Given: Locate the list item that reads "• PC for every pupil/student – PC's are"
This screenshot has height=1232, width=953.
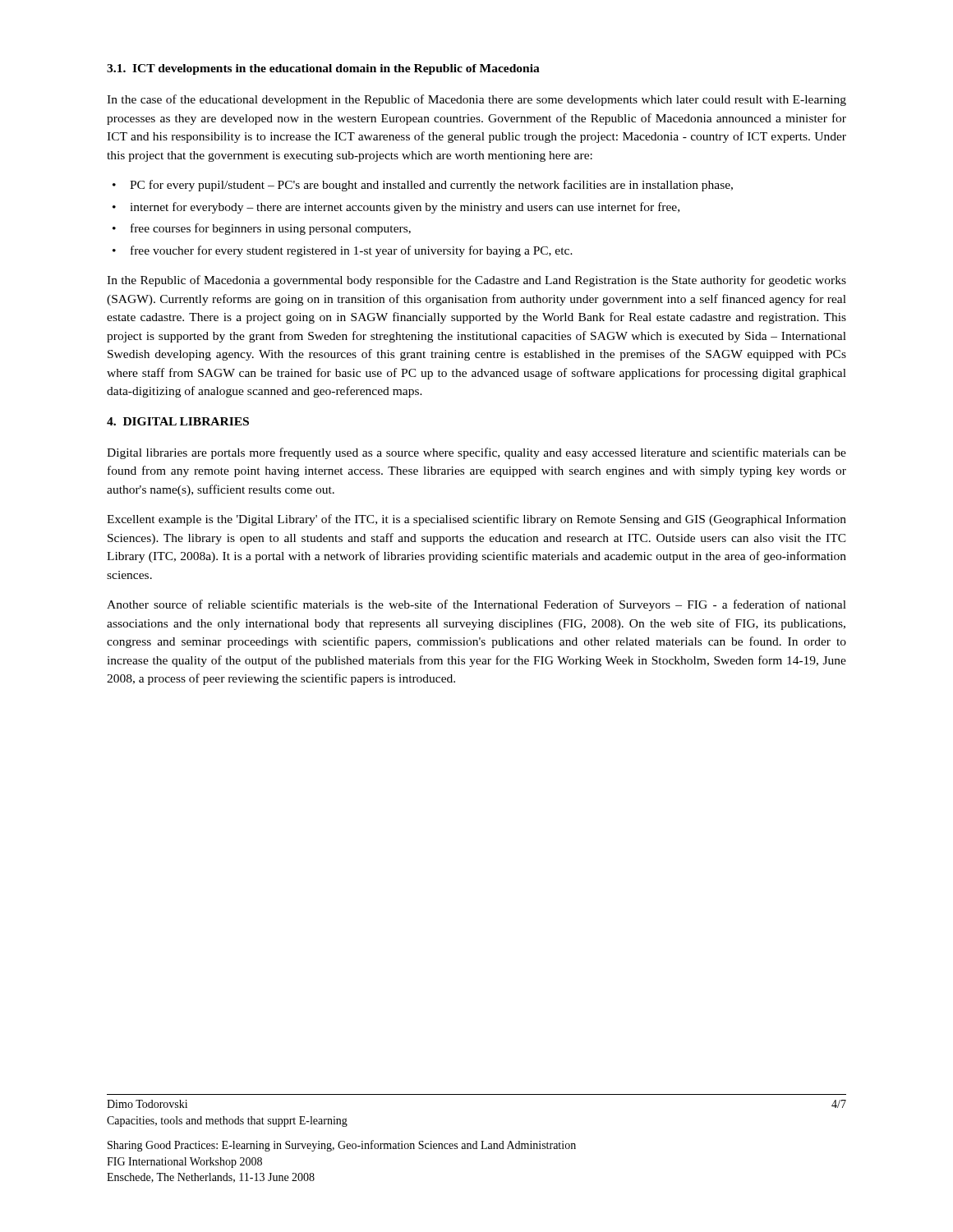Looking at the screenshot, I should pyautogui.click(x=476, y=185).
